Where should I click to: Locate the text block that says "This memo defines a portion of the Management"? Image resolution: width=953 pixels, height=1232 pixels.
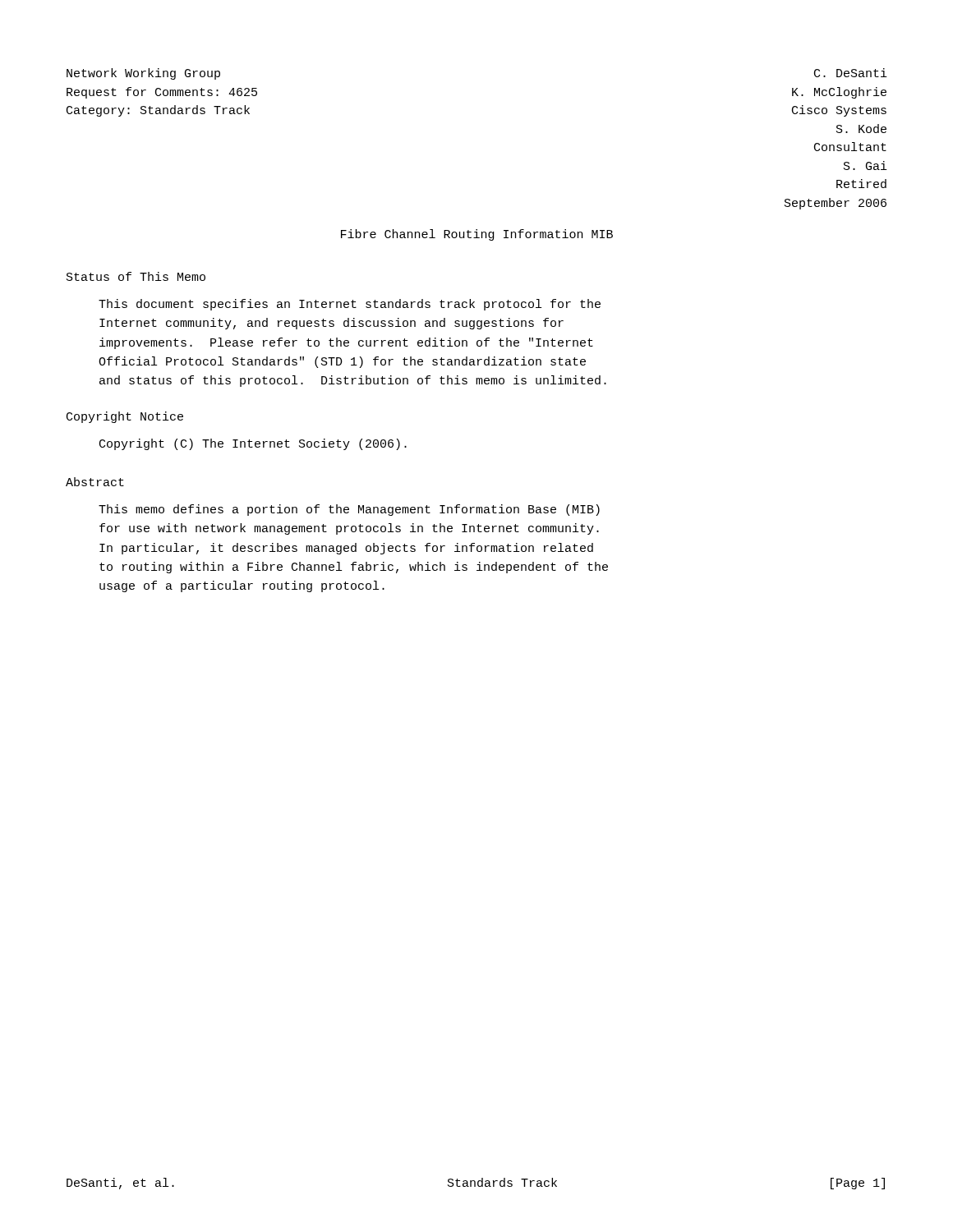pyautogui.click(x=493, y=549)
